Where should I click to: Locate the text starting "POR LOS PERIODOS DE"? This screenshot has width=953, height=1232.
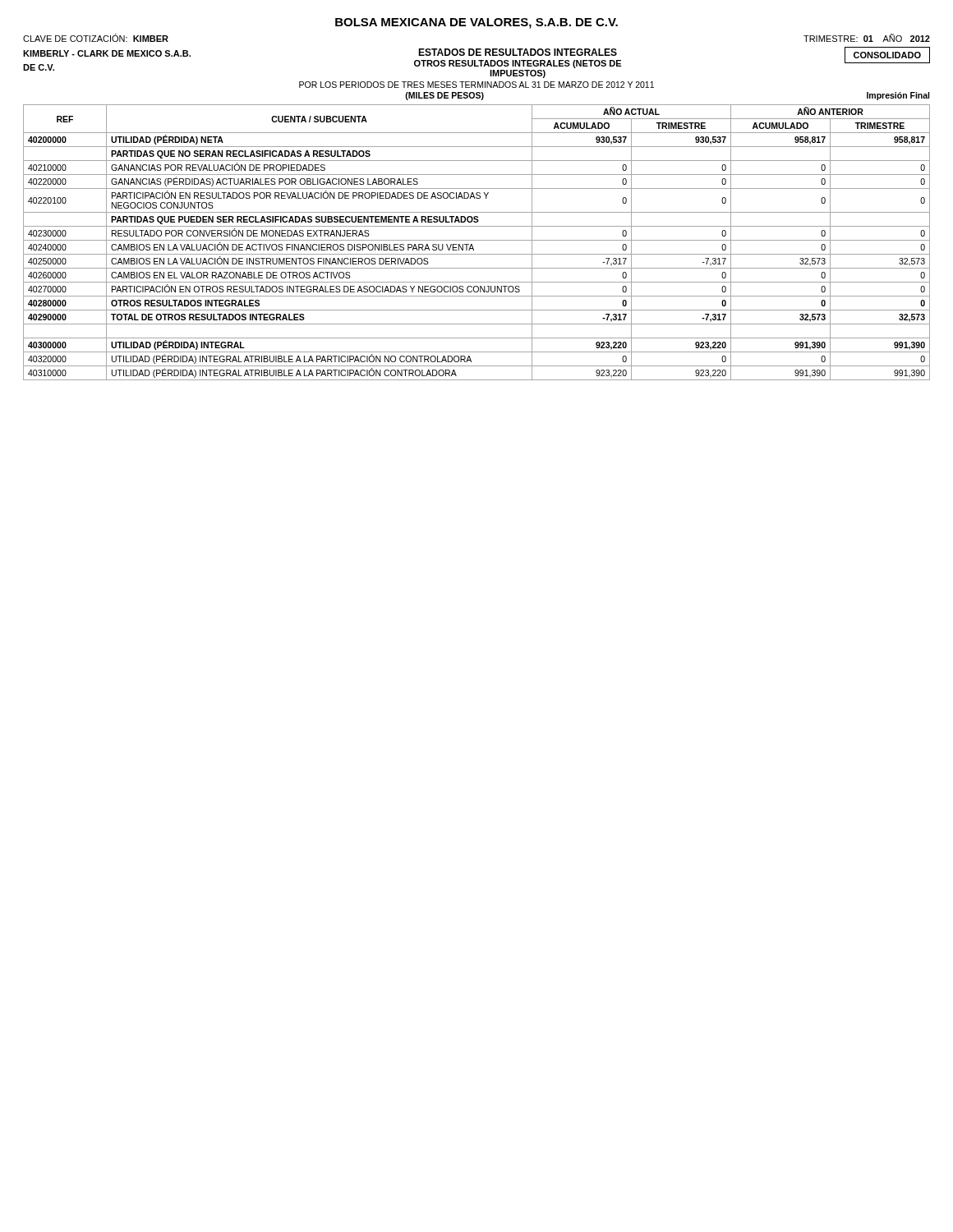tap(476, 85)
